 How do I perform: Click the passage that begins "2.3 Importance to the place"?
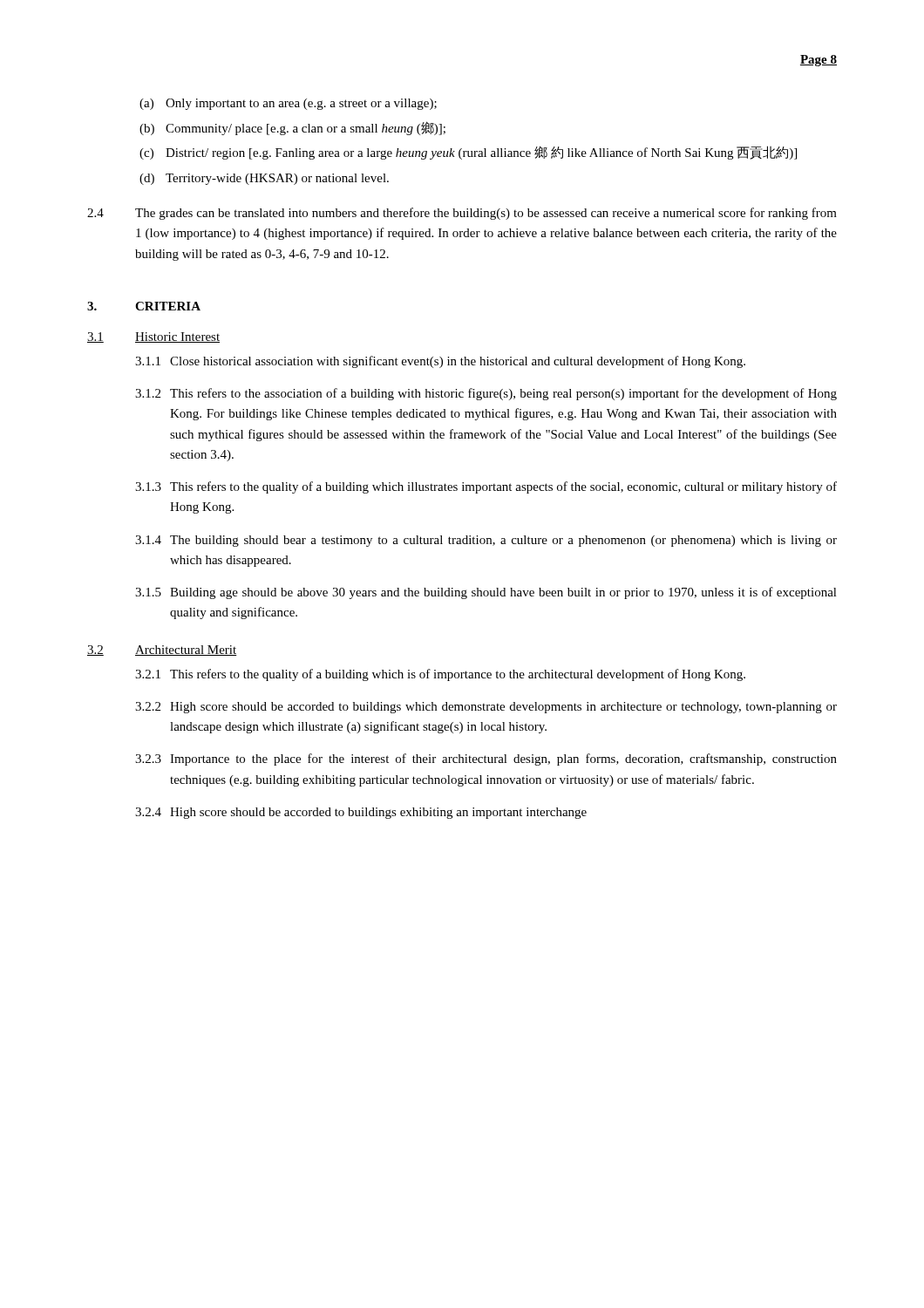[462, 769]
